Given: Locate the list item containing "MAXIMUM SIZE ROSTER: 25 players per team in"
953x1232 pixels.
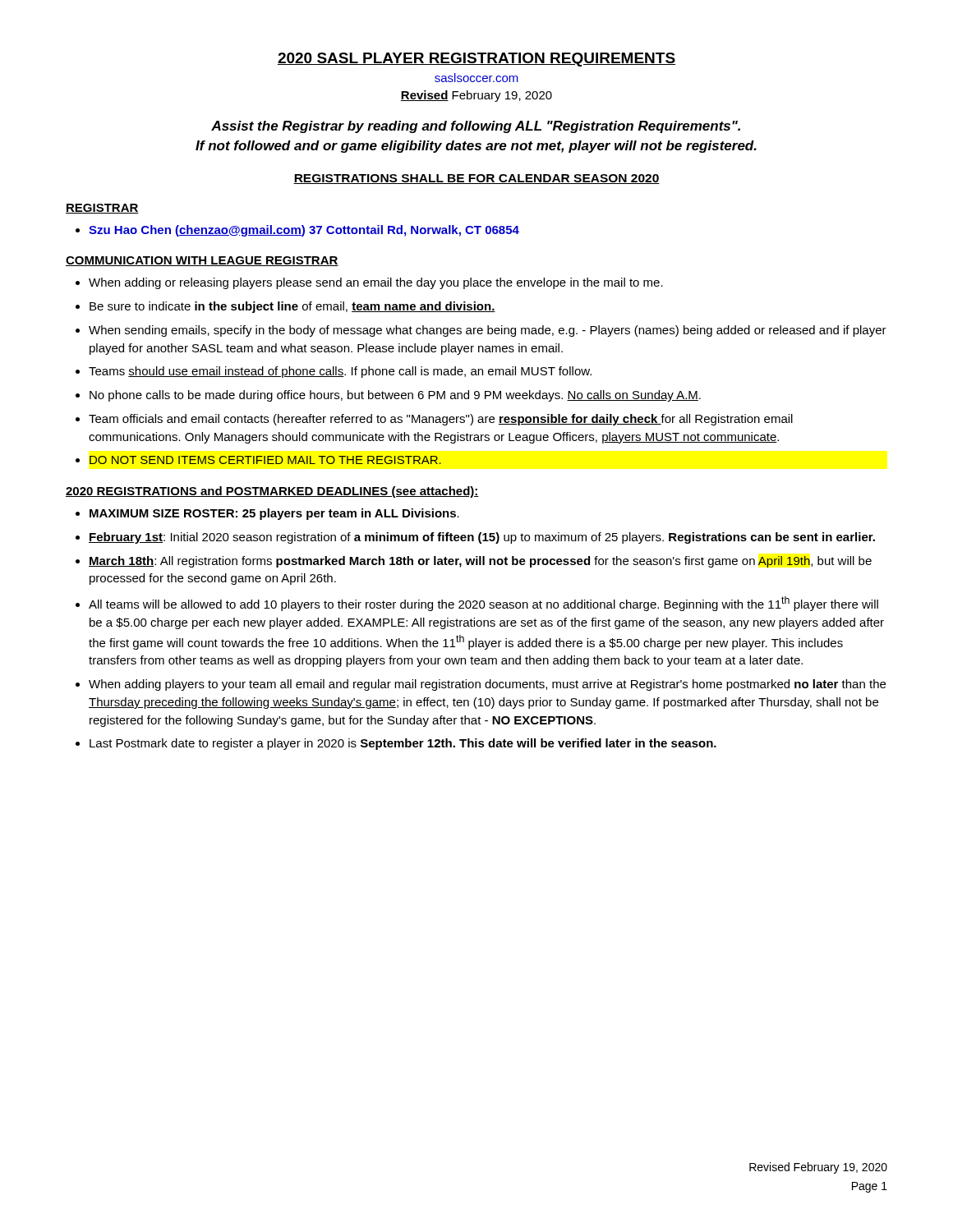Looking at the screenshot, I should point(274,513).
